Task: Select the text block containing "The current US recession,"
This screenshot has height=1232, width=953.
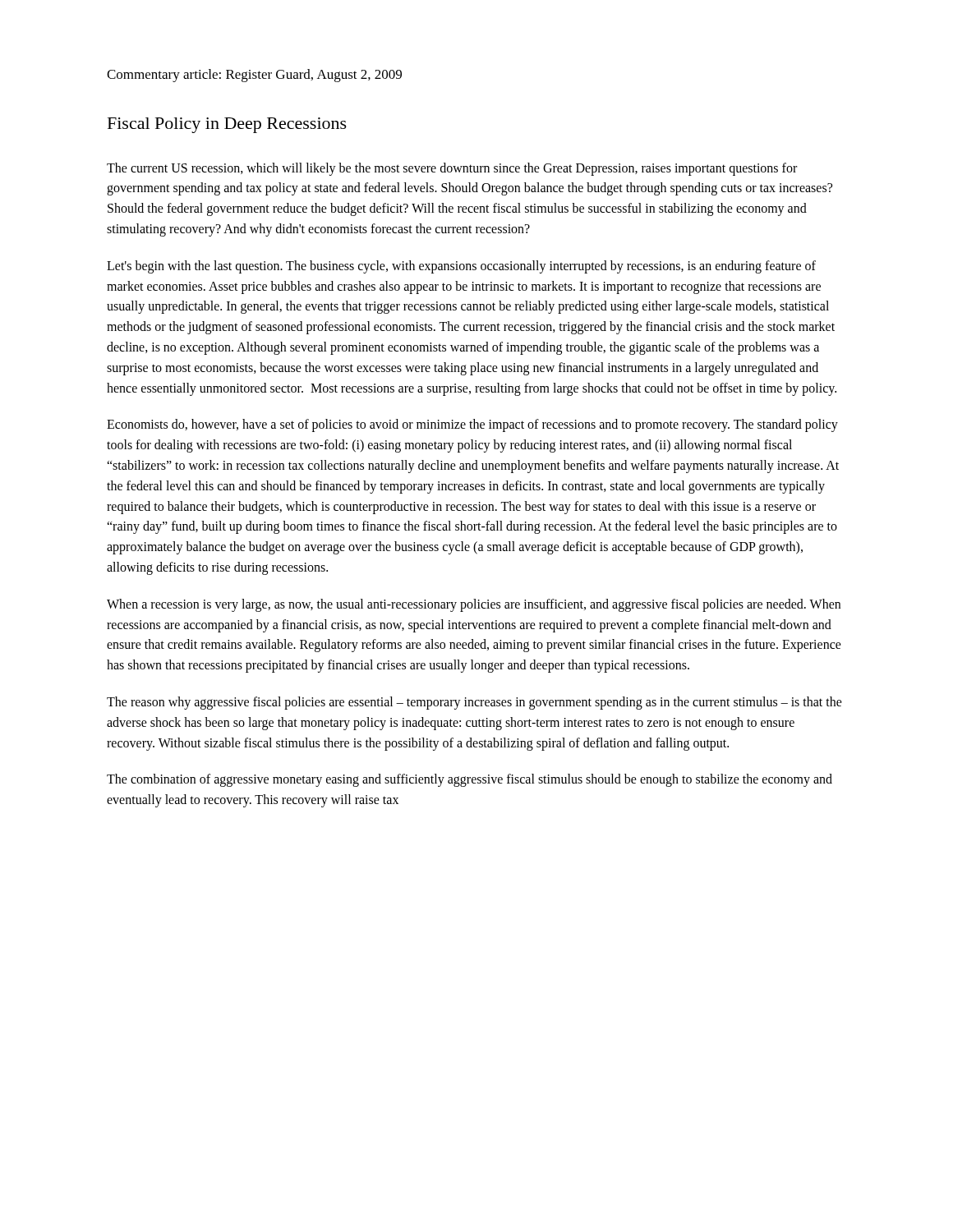Action: [470, 198]
